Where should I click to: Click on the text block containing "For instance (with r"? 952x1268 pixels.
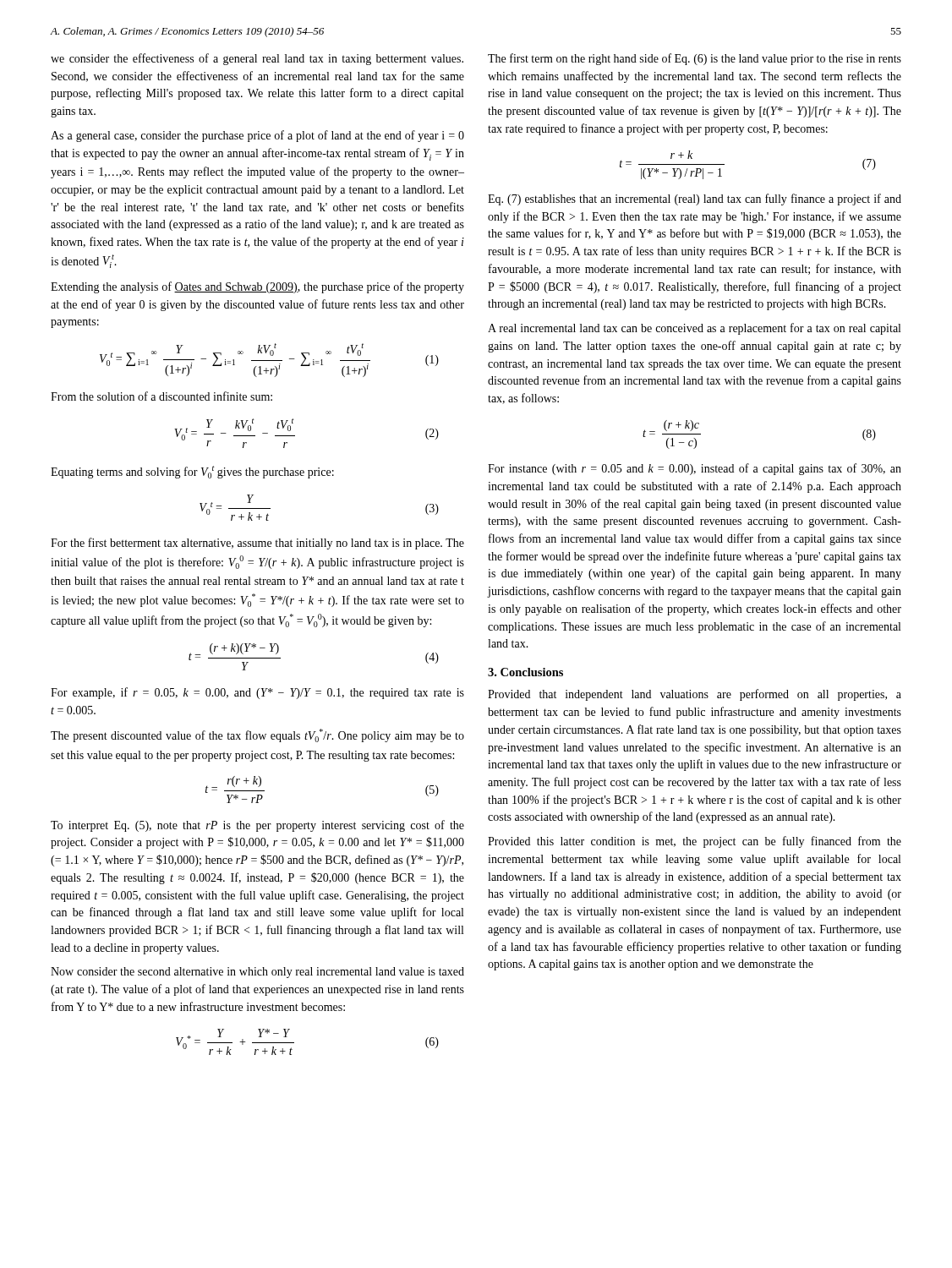click(x=695, y=557)
